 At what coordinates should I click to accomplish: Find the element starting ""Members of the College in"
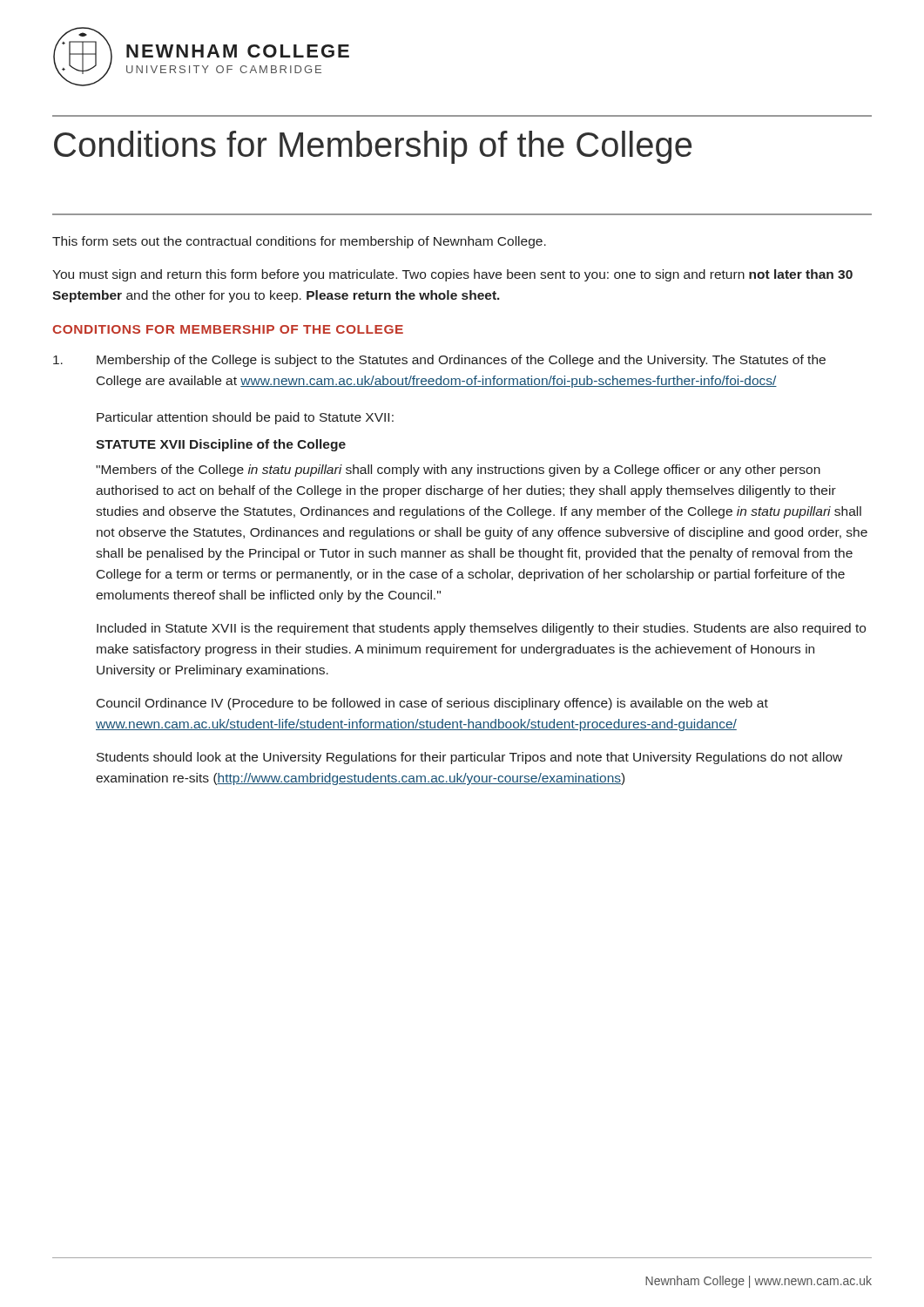[482, 532]
